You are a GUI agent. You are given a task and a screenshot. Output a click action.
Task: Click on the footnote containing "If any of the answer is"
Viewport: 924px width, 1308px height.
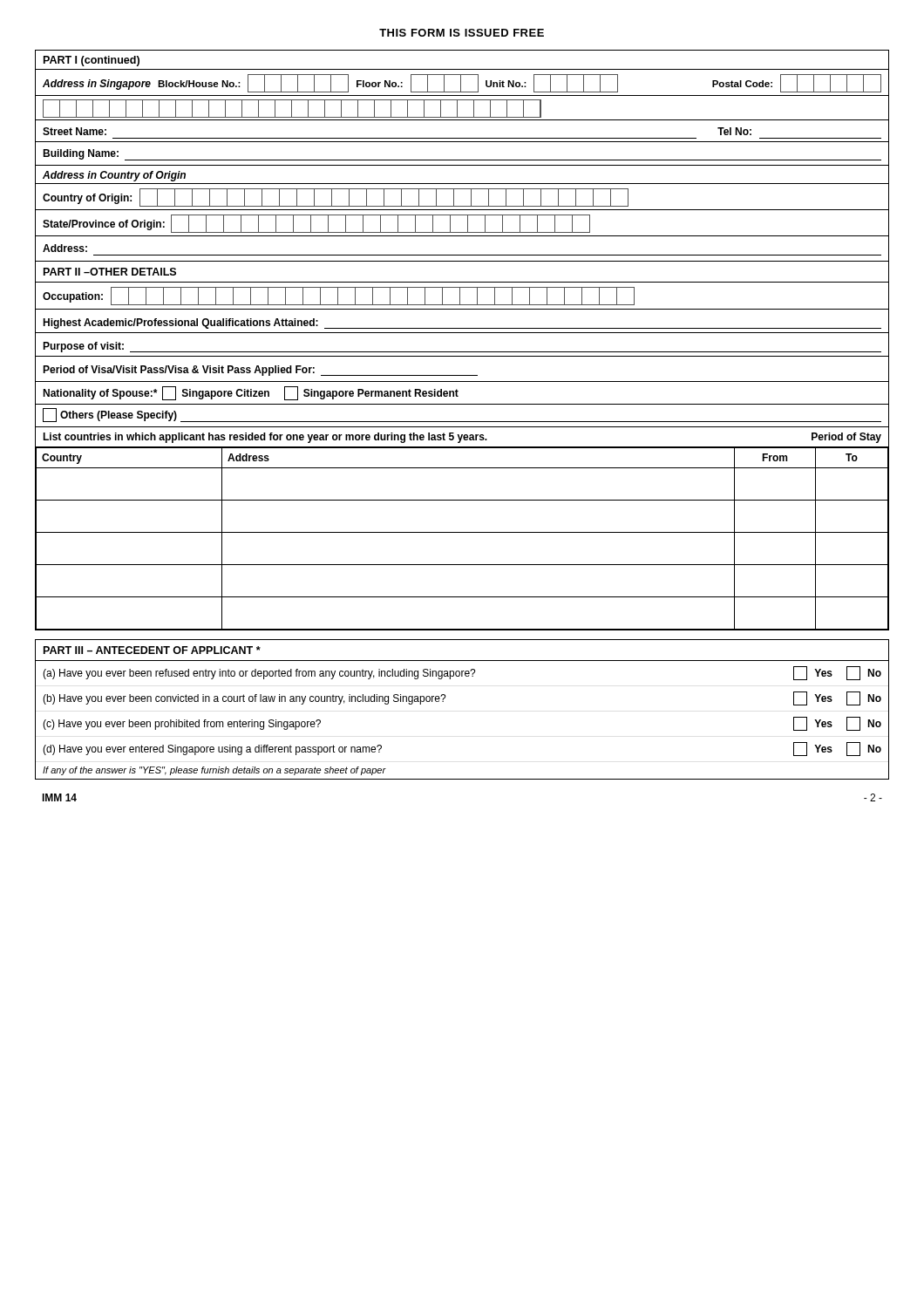[x=214, y=770]
